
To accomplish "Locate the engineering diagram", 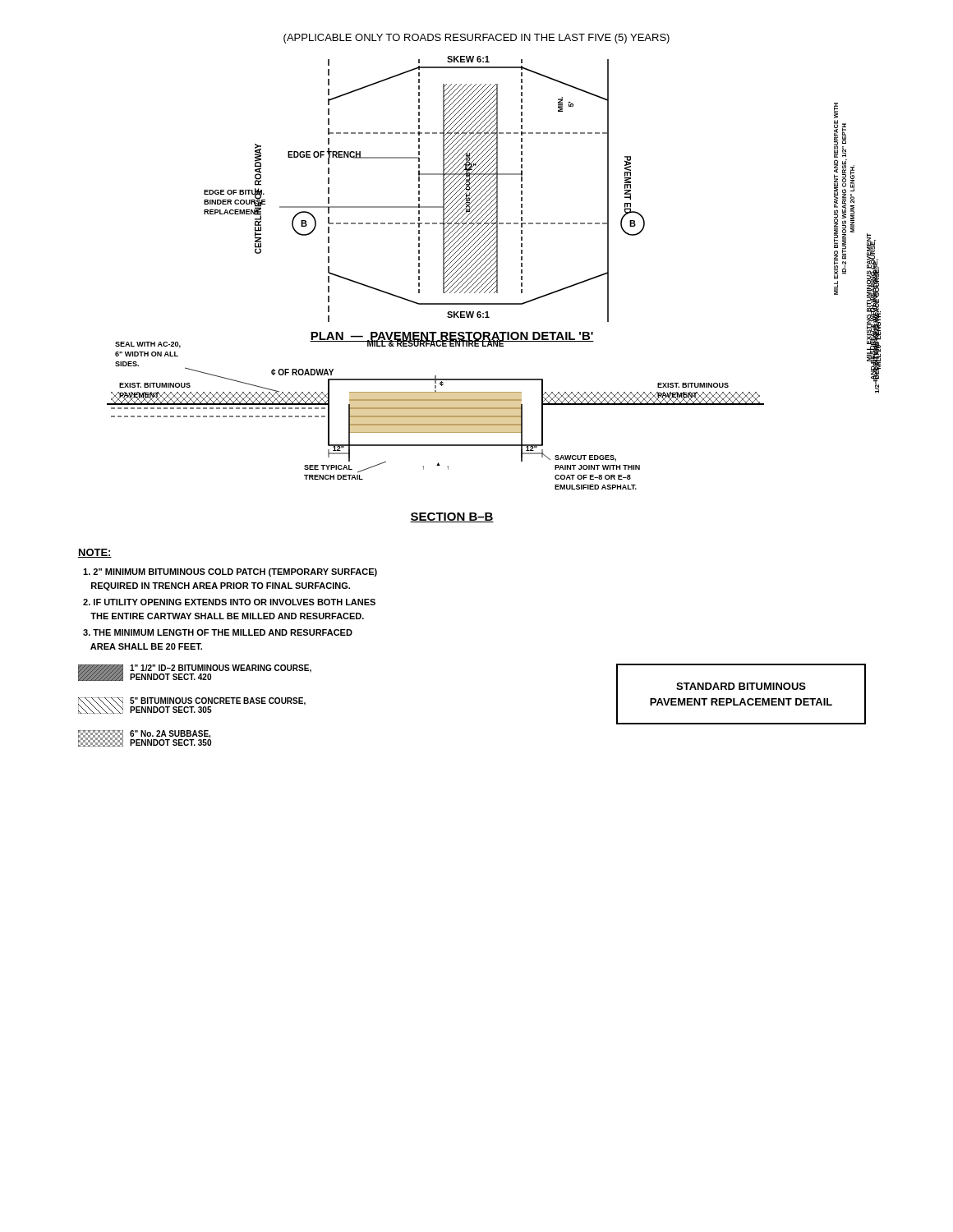I will (476, 281).
